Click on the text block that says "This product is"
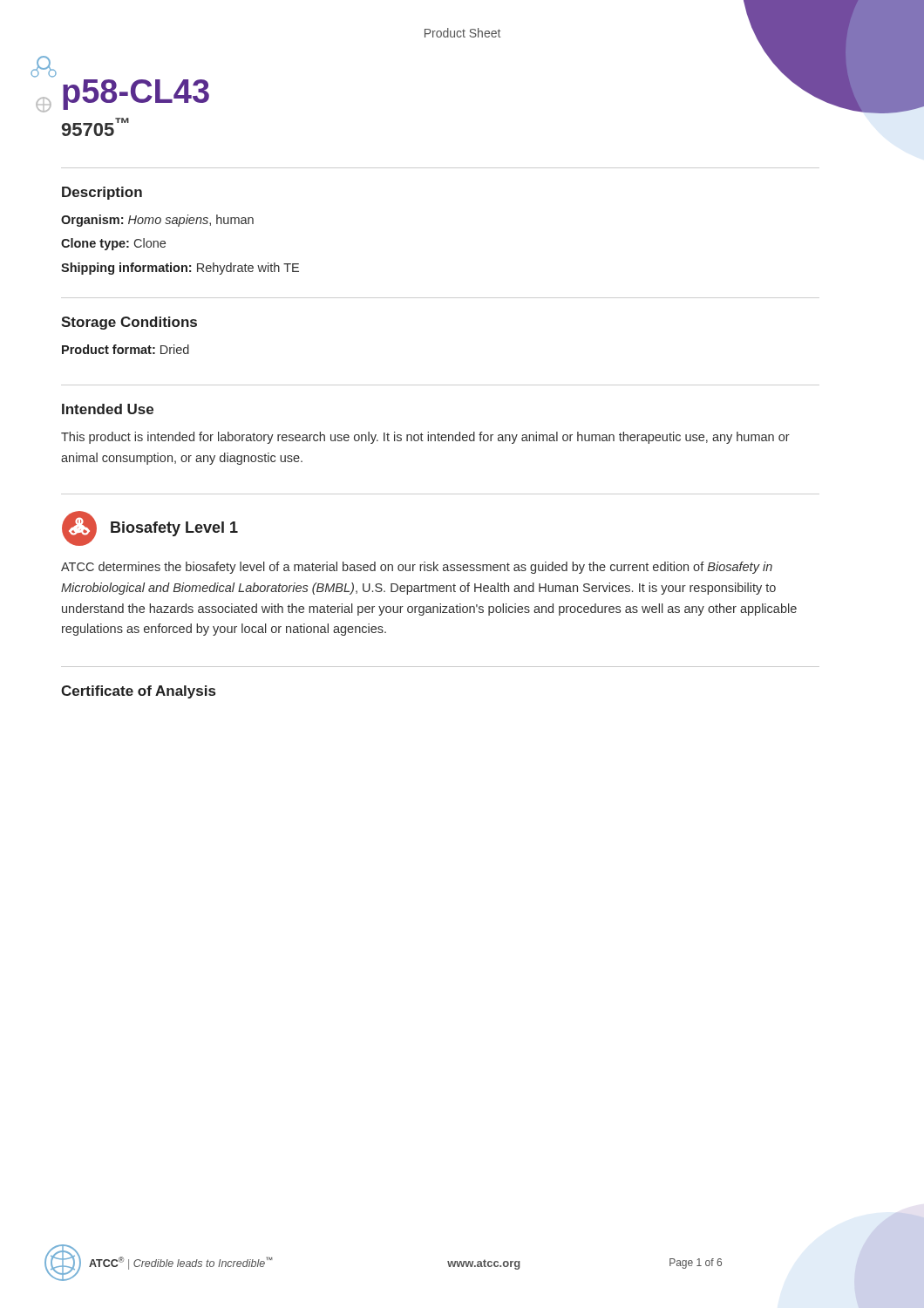The width and height of the screenshot is (924, 1308). tap(425, 447)
